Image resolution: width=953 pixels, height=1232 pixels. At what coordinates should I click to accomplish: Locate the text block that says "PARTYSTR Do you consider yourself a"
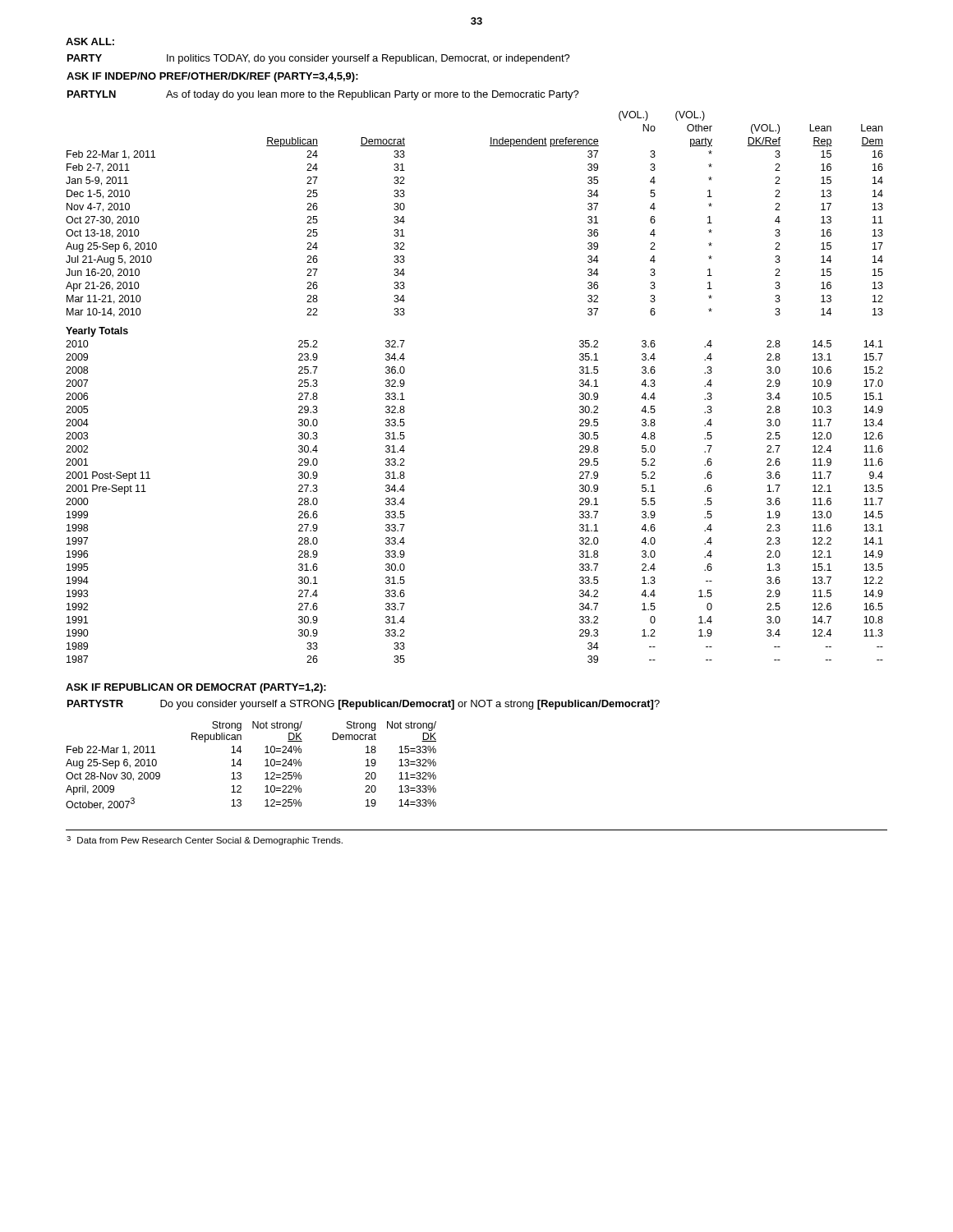pyautogui.click(x=476, y=704)
